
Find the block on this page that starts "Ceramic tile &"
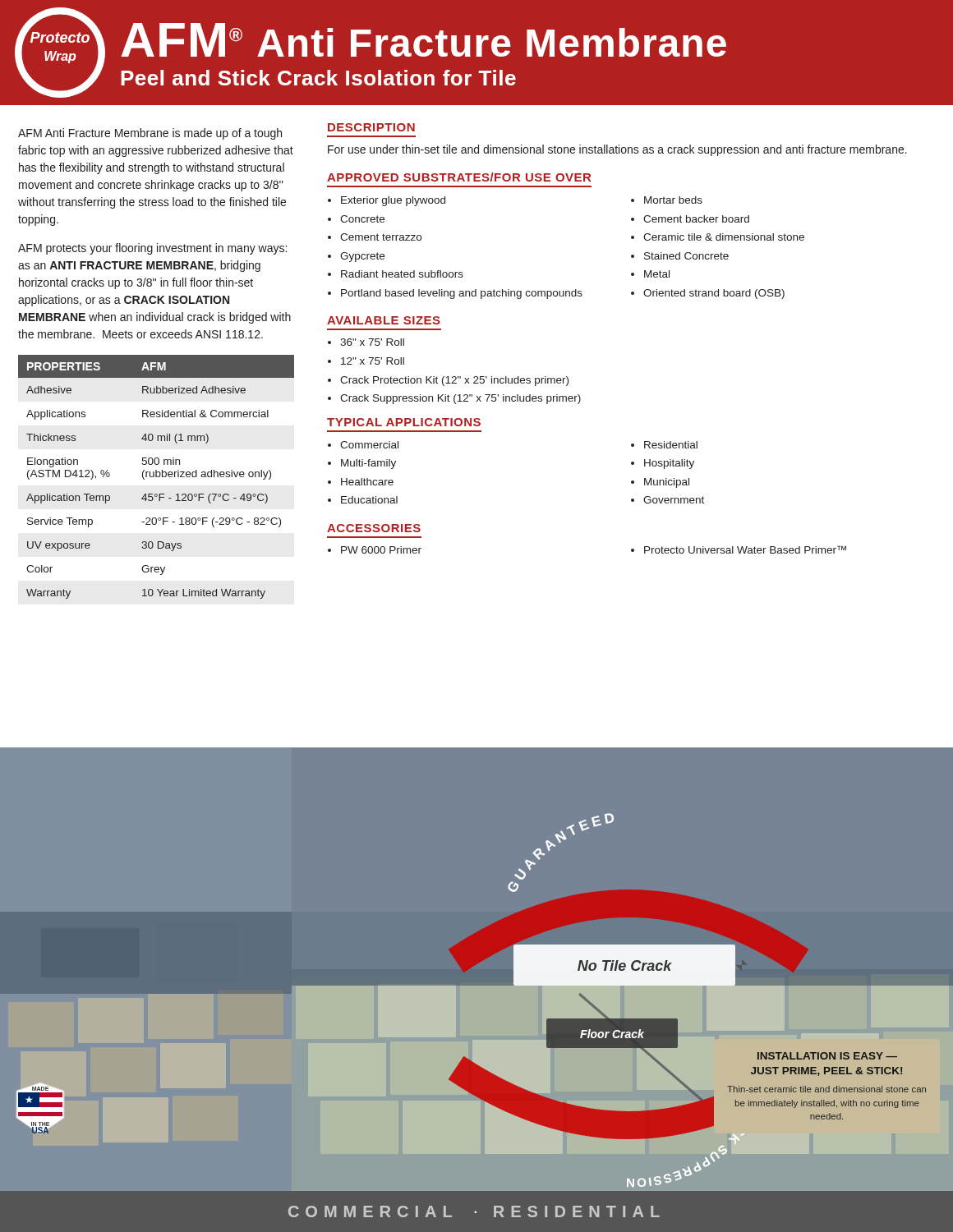point(724,237)
